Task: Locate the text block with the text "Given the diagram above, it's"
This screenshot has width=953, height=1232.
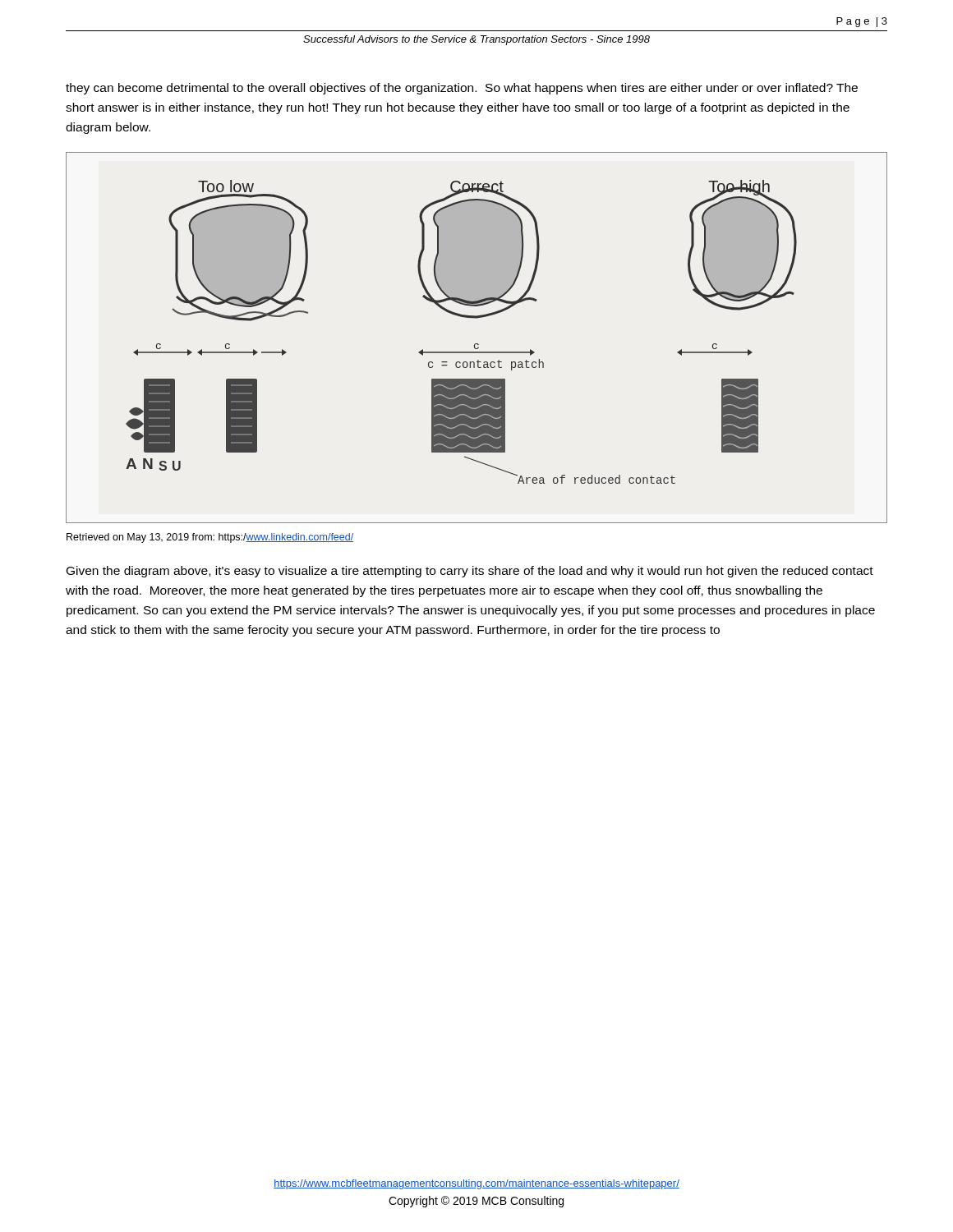Action: (x=470, y=600)
